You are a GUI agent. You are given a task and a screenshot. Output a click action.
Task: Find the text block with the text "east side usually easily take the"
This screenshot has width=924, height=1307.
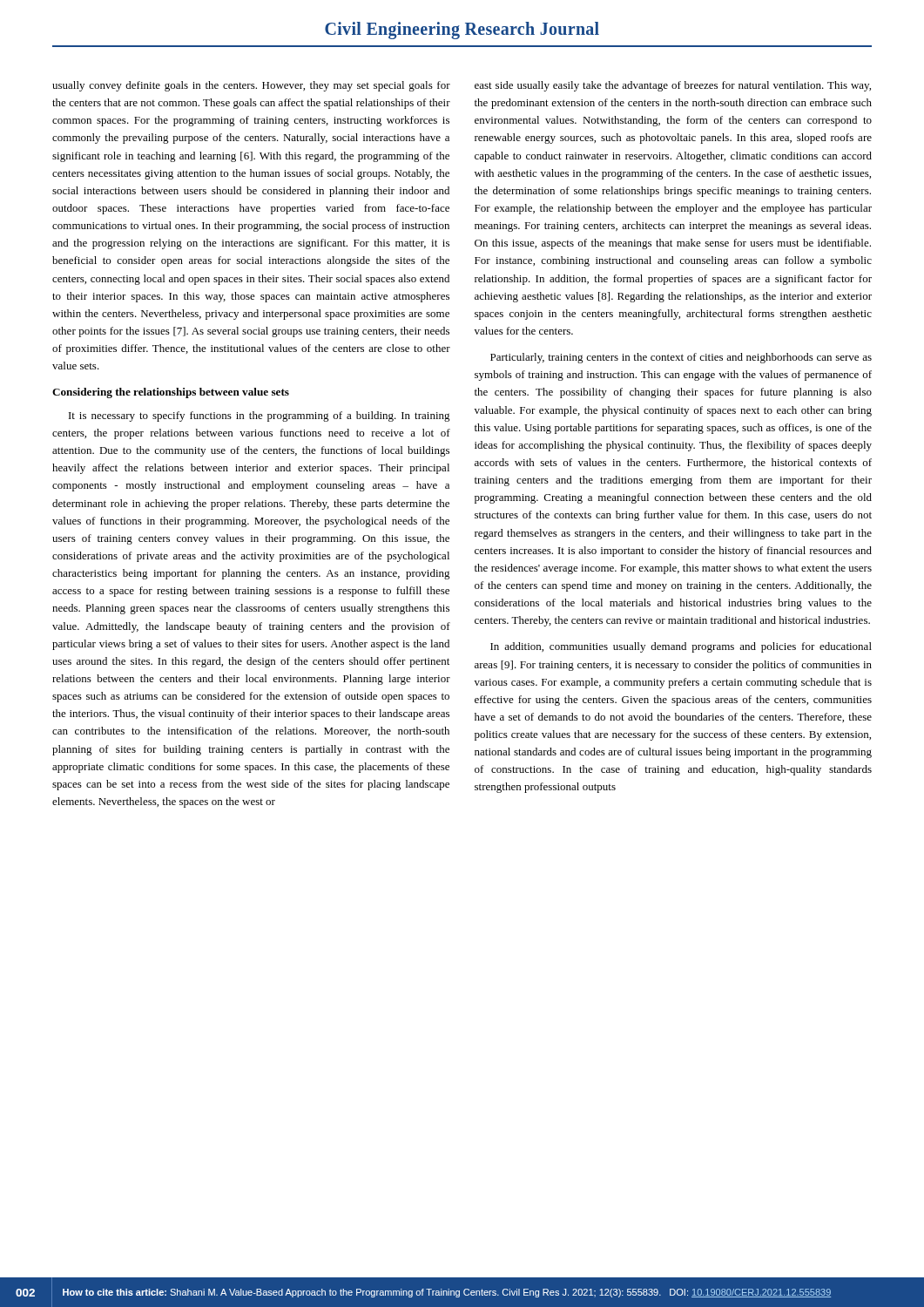pyautogui.click(x=673, y=436)
